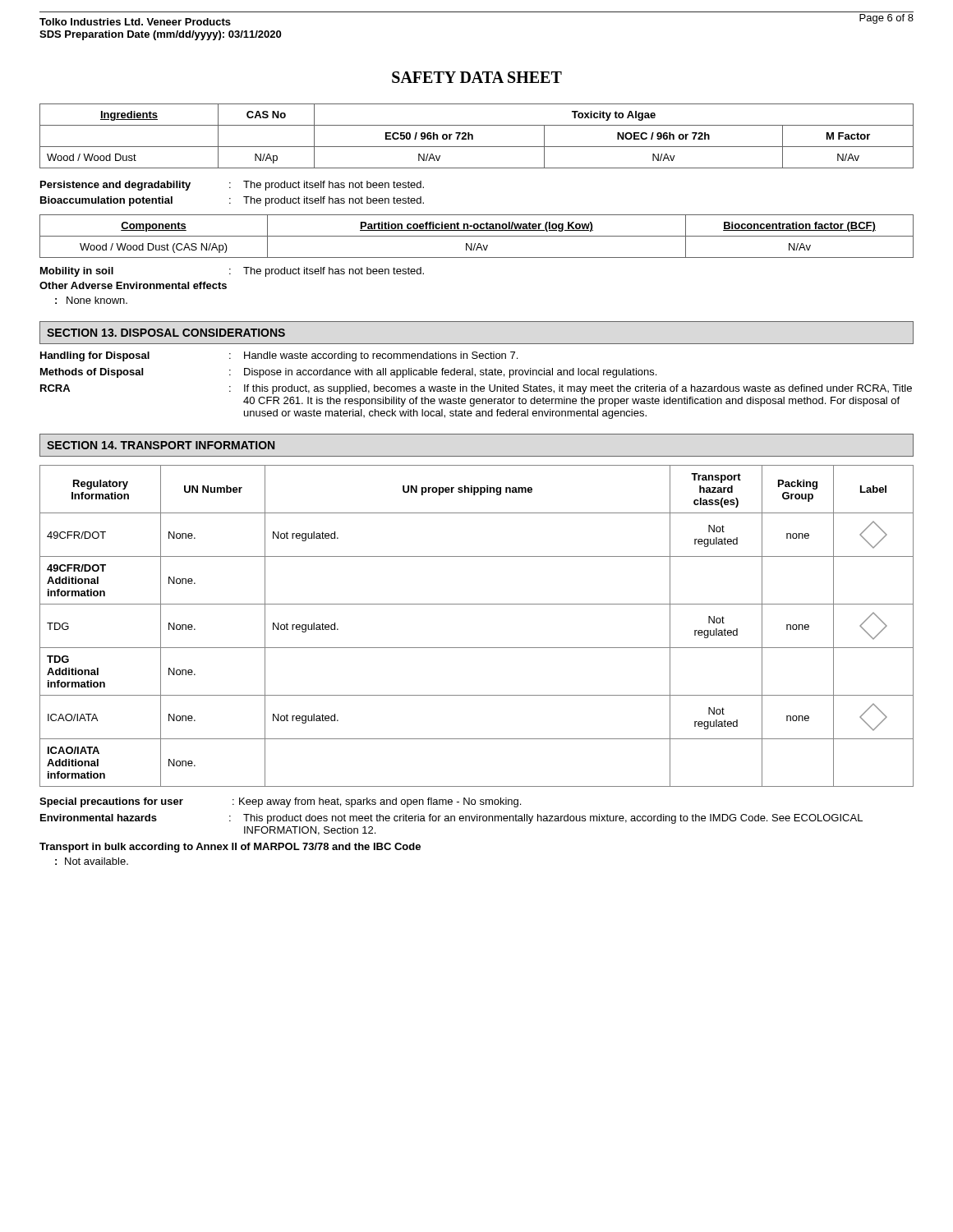Locate the table with the text "Not regulated"
The image size is (953, 1232).
pos(476,626)
